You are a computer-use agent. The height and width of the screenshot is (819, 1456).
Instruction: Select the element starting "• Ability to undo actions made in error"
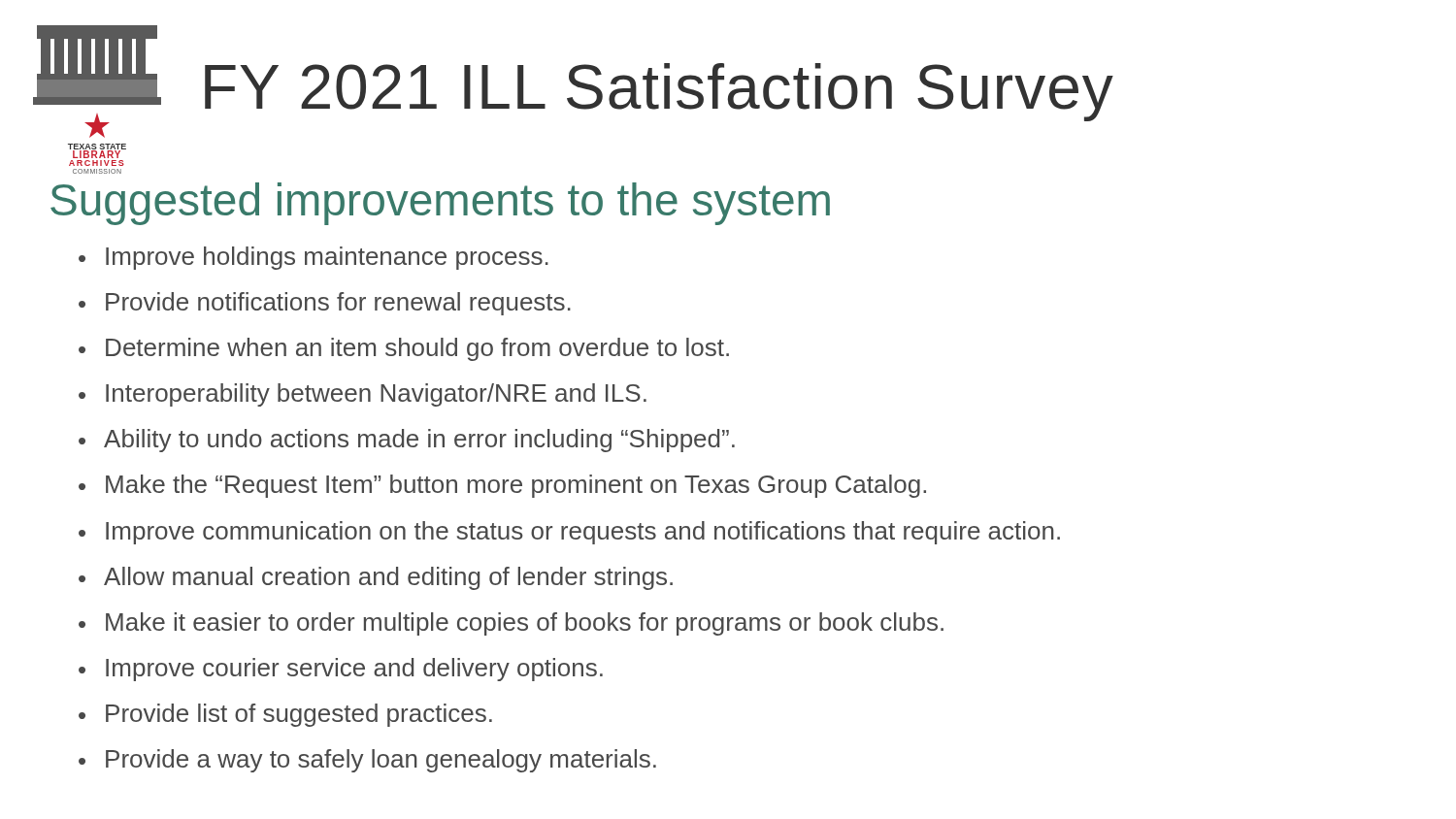point(407,440)
